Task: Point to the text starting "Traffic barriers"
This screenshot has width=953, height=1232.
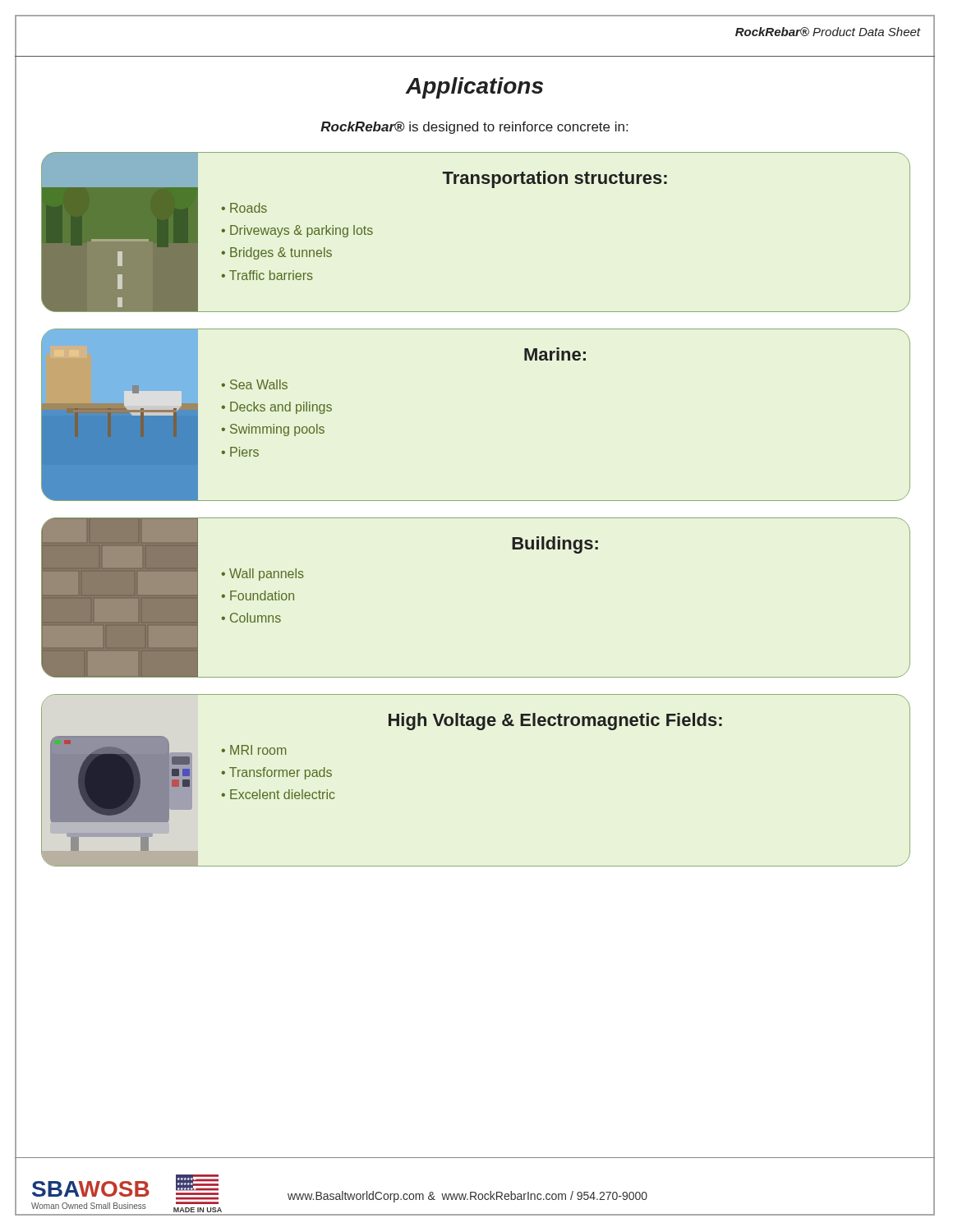Action: coord(271,275)
